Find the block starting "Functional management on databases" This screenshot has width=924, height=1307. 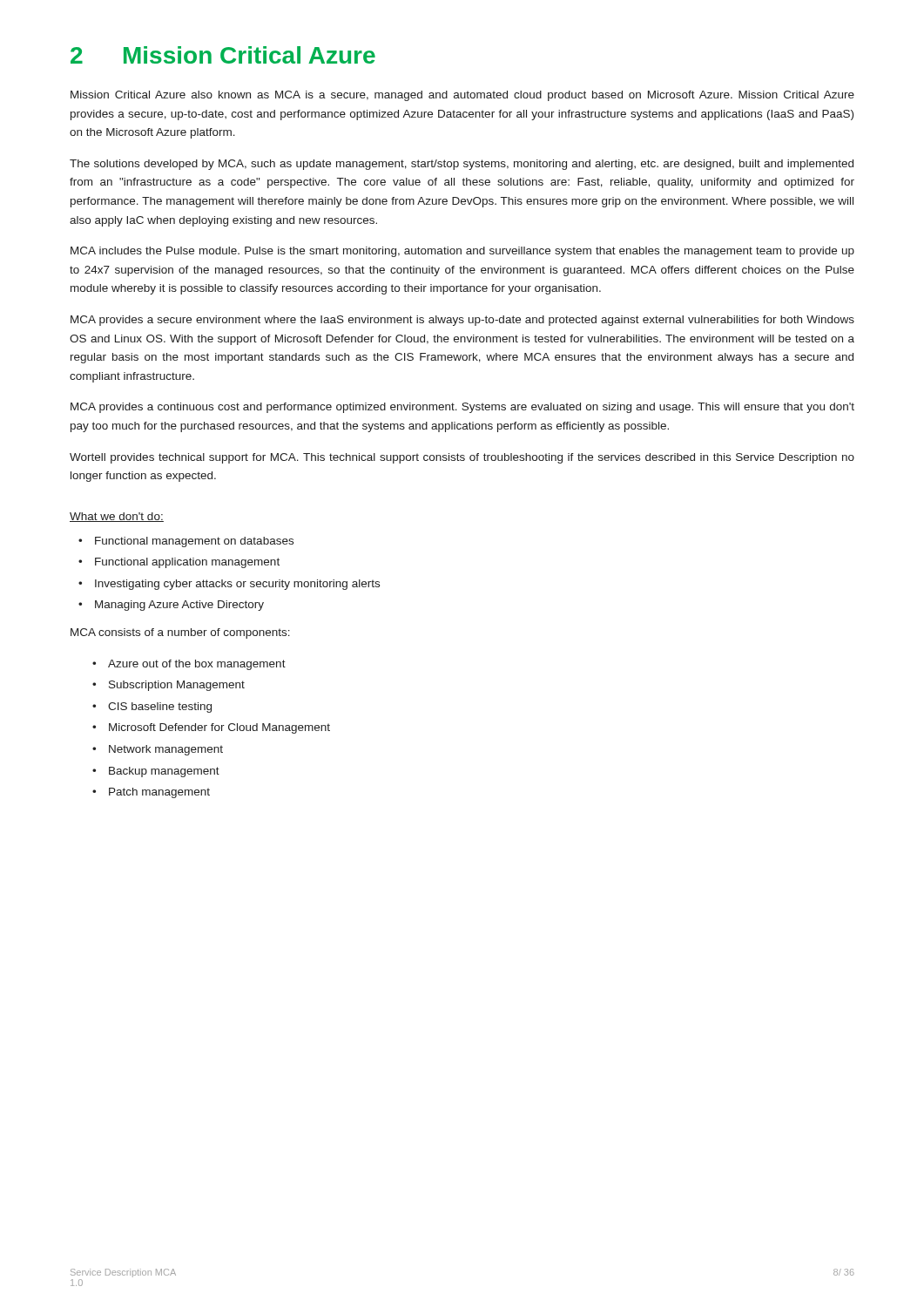[194, 540]
